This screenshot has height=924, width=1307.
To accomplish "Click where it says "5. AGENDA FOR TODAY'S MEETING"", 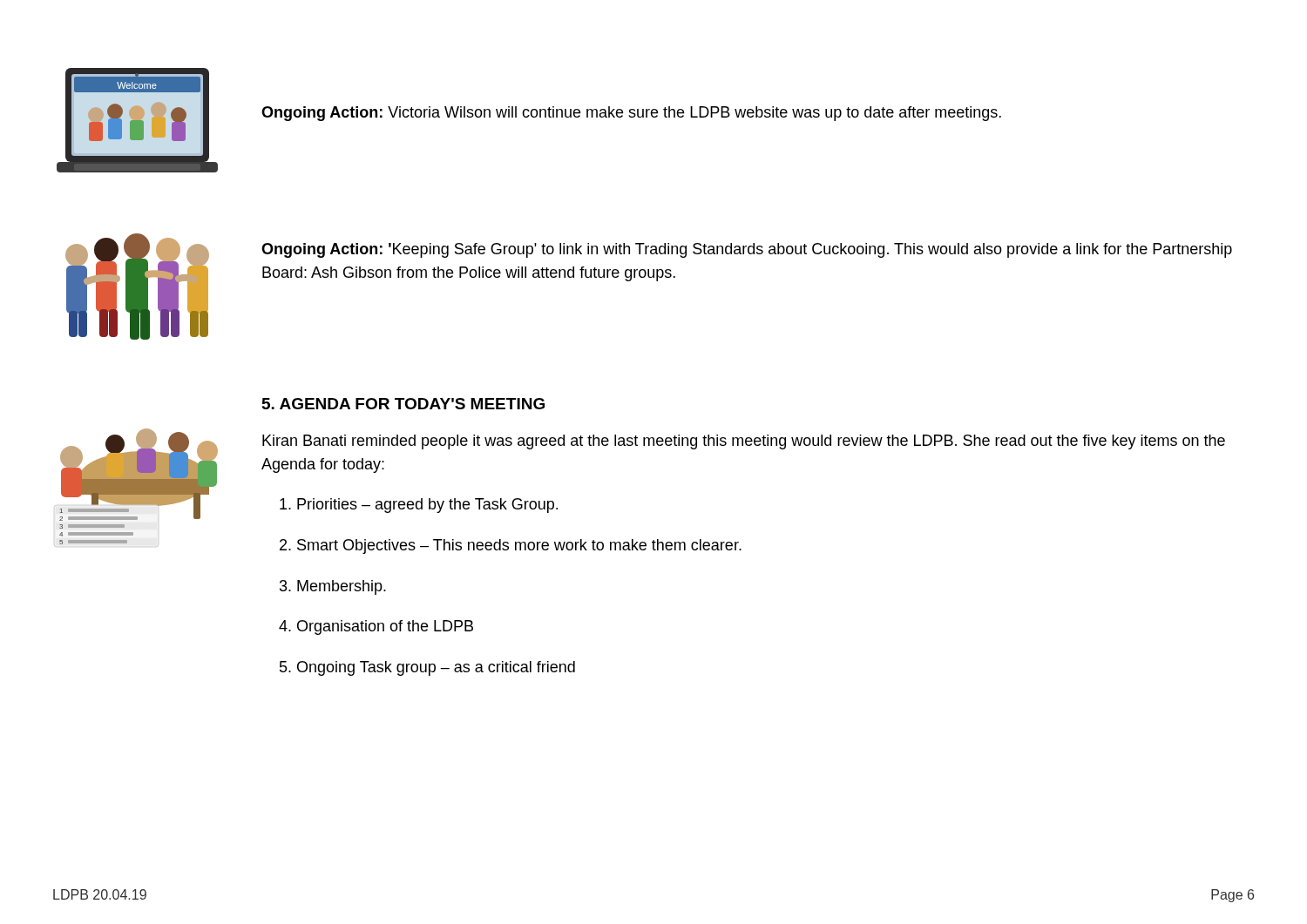I will (403, 404).
